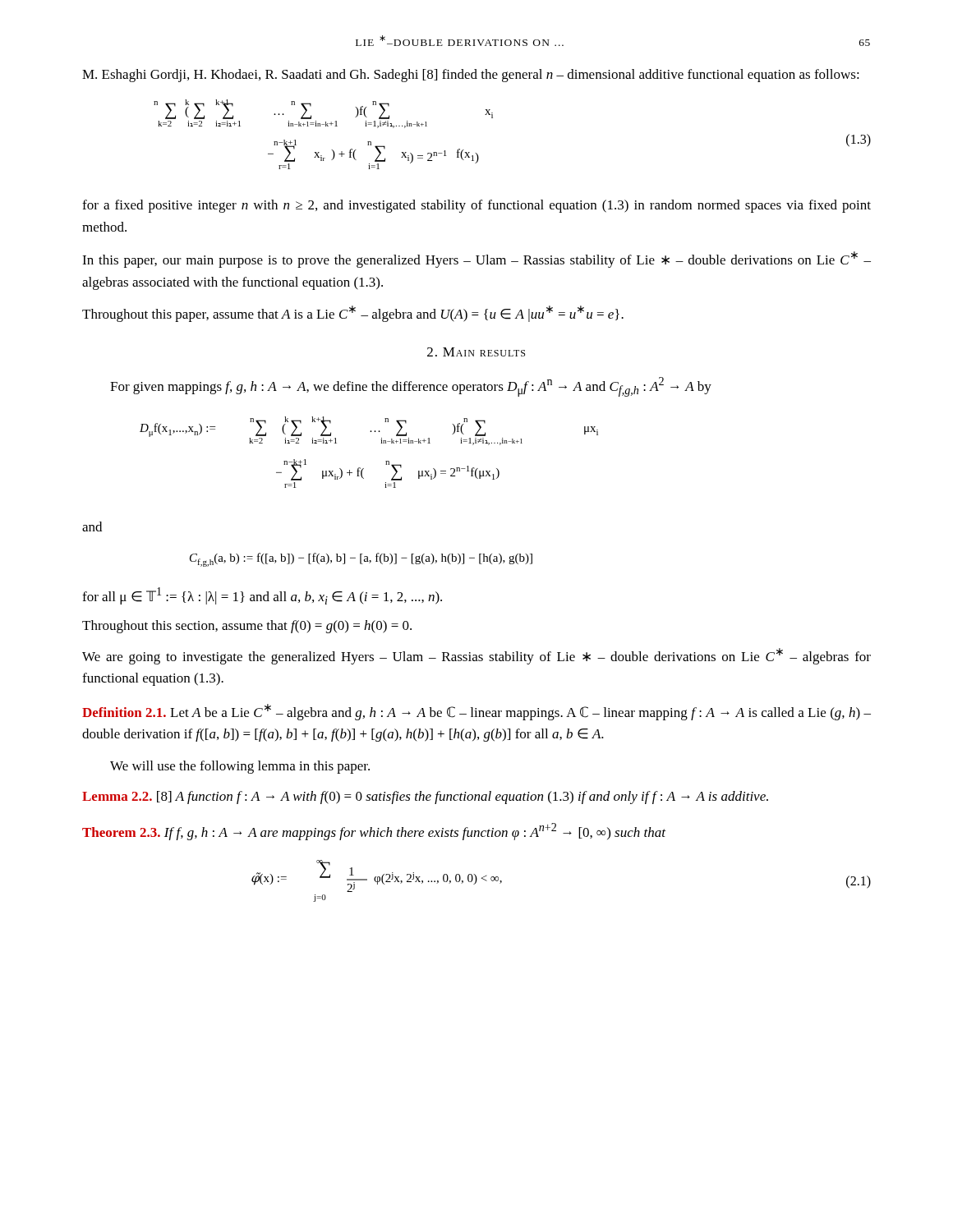Point to the element starting "for all μ ∈ 𝕋1 := {λ :"

click(263, 596)
